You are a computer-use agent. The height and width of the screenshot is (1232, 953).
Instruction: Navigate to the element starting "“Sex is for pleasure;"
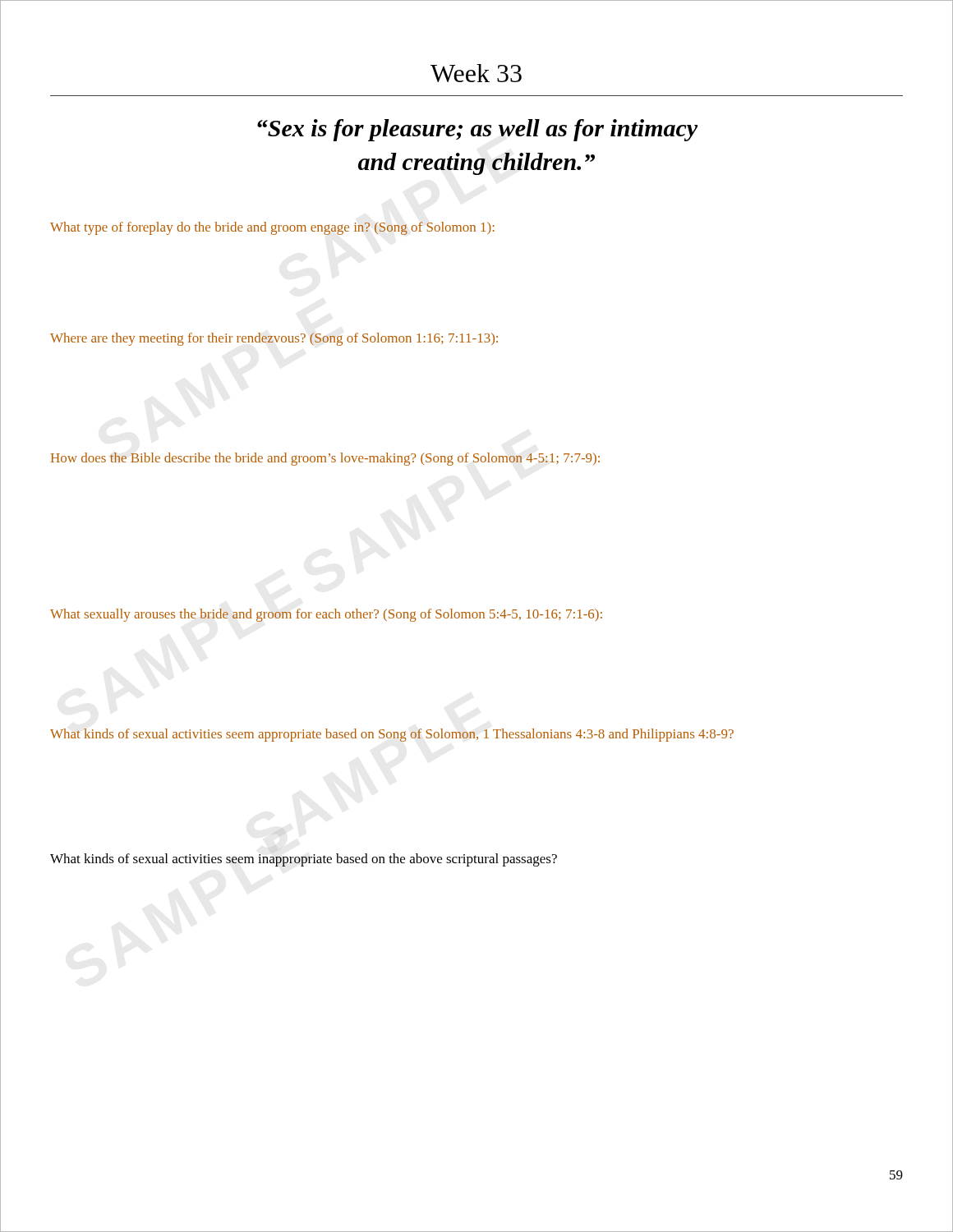[x=476, y=145]
